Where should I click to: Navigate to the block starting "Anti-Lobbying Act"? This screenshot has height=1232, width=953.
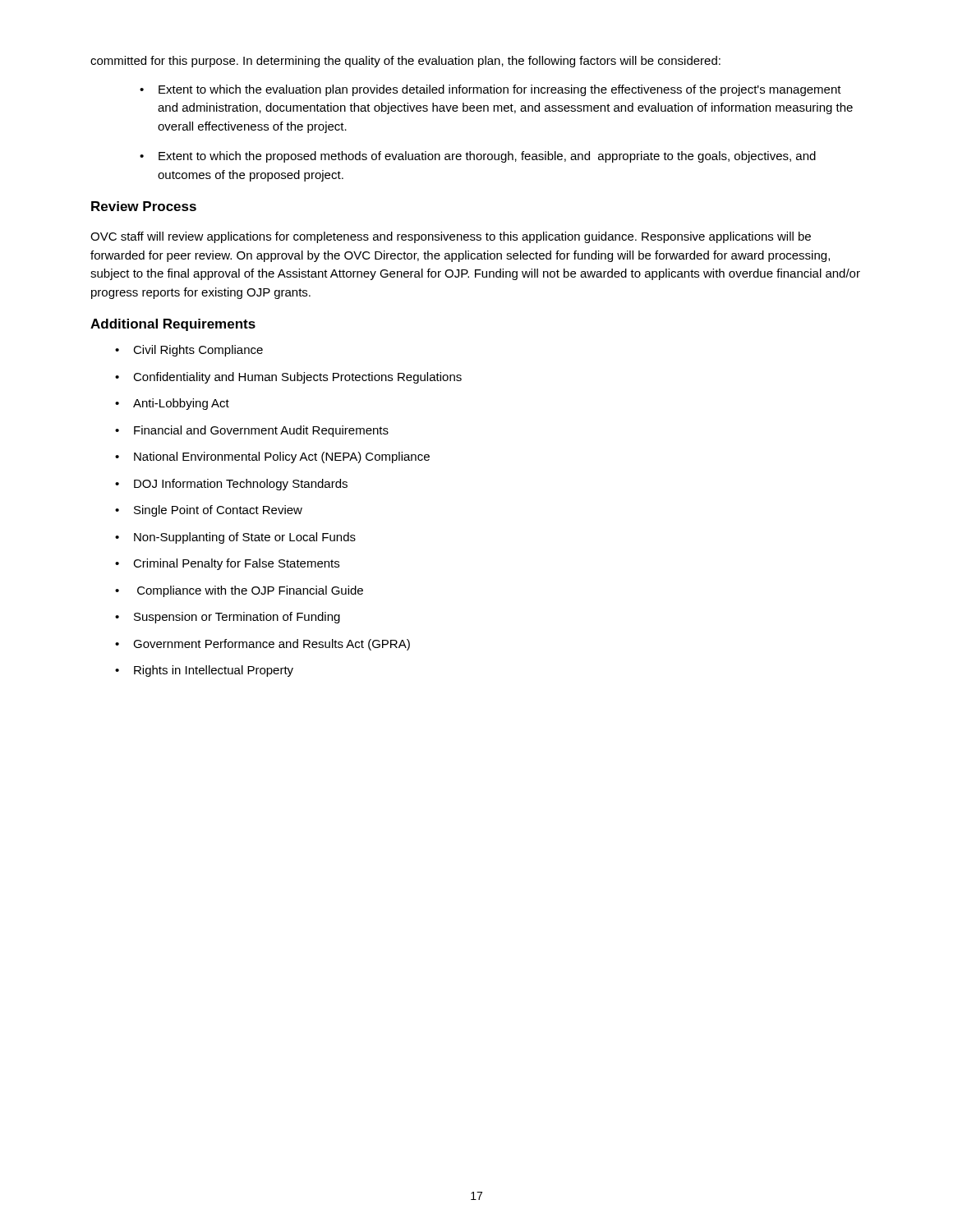click(x=181, y=403)
